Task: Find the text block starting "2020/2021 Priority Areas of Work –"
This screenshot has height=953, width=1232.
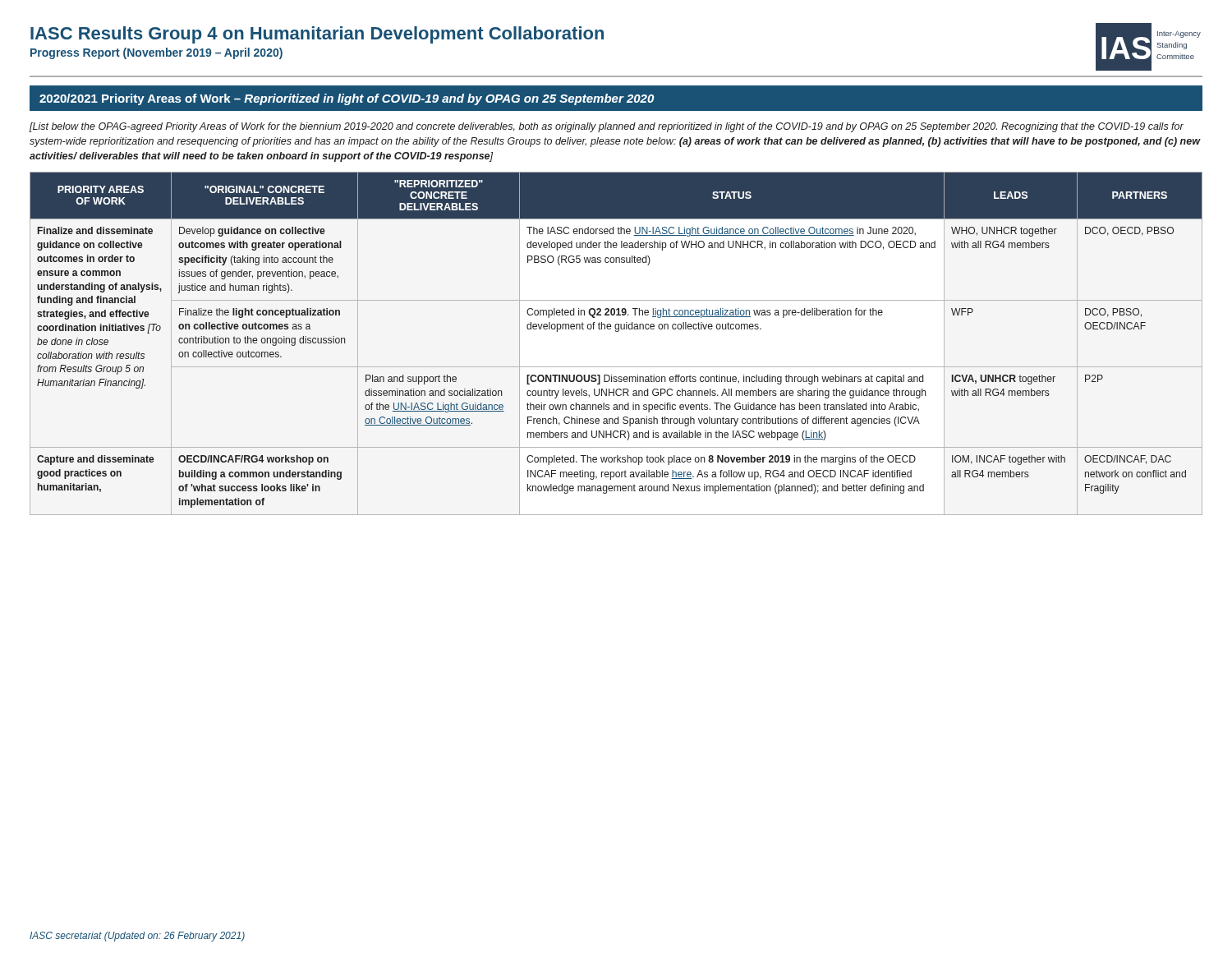Action: click(x=347, y=98)
